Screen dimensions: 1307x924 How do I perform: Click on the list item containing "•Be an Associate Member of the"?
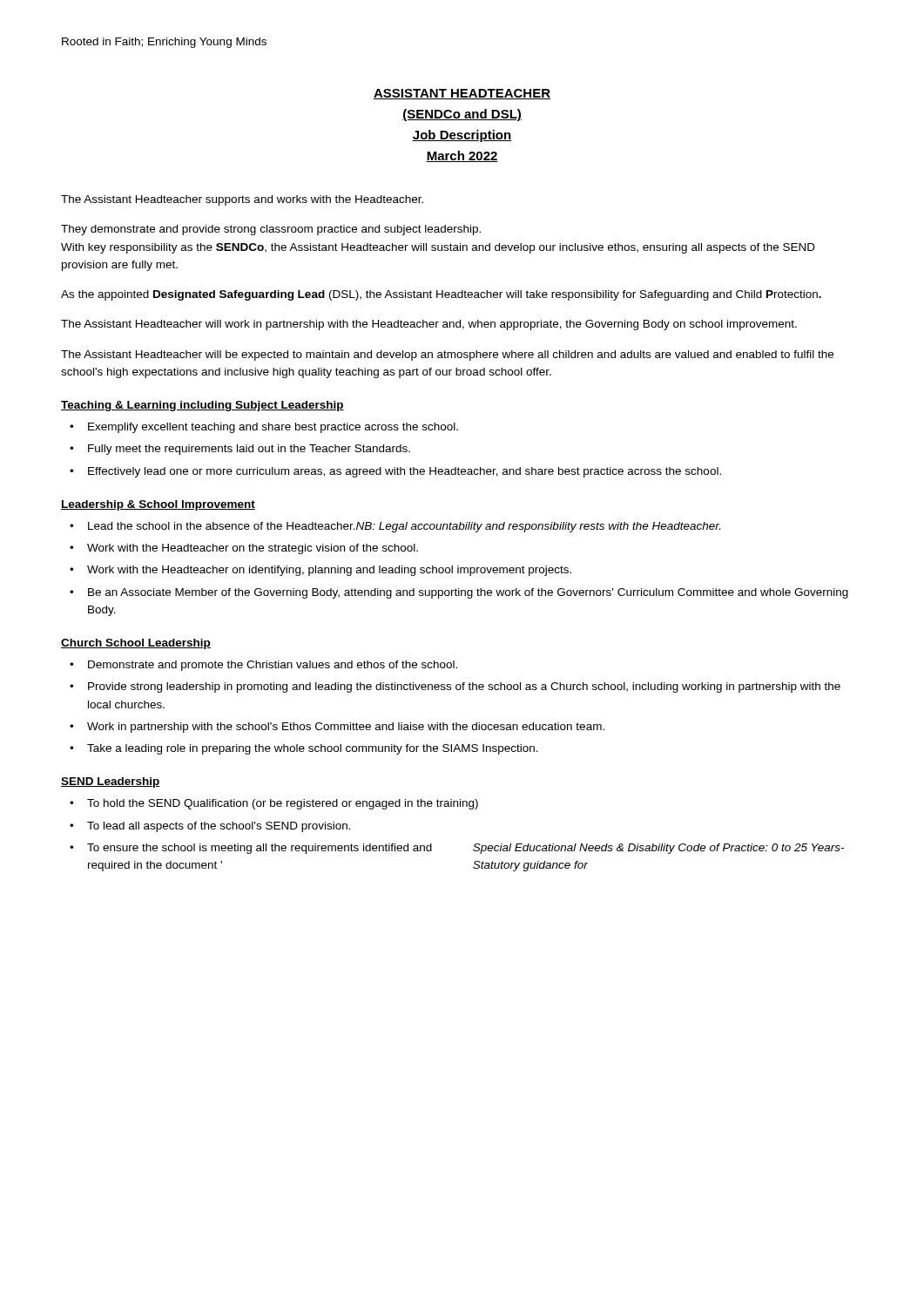point(459,600)
